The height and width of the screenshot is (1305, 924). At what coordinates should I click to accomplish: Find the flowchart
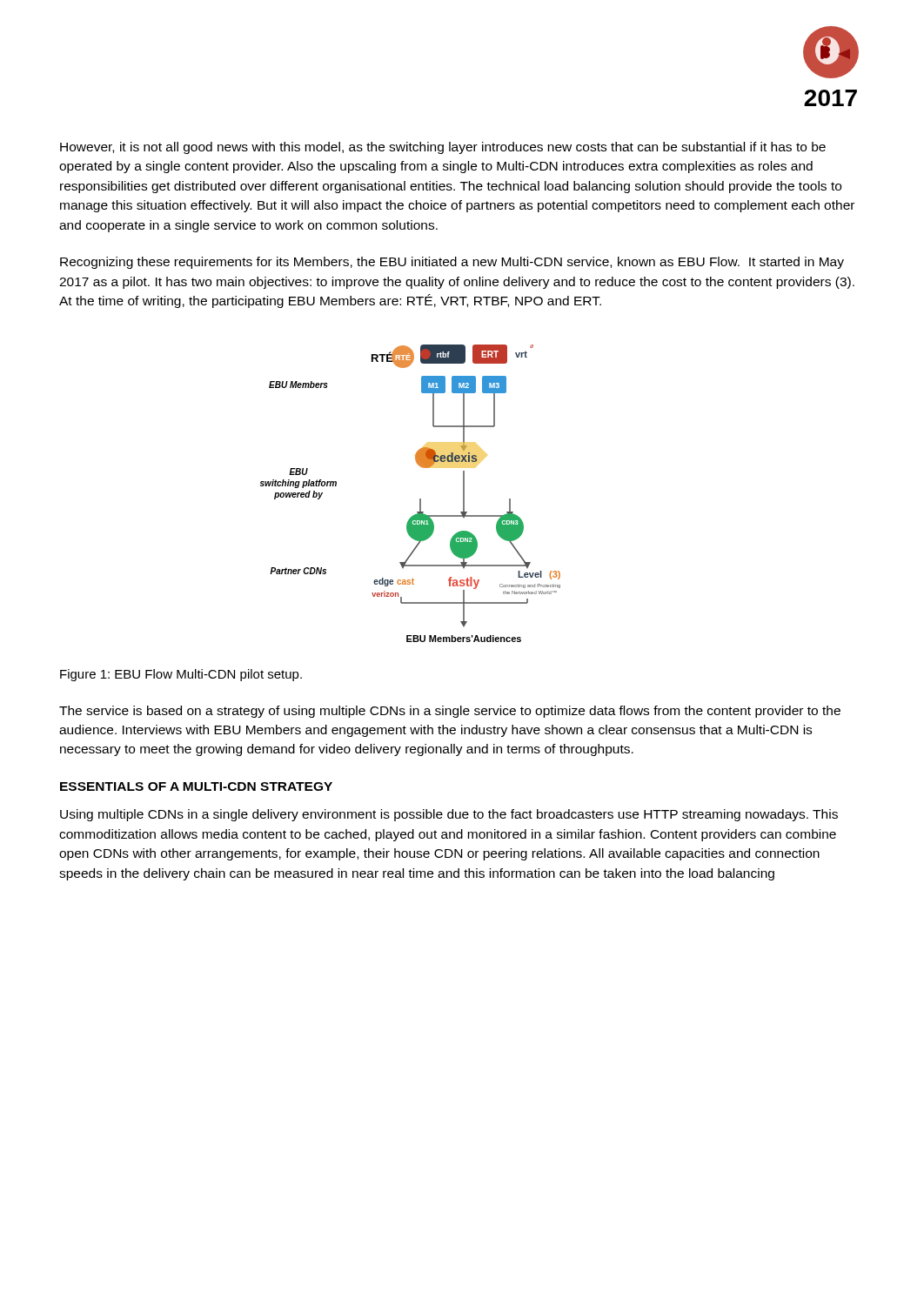[x=462, y=494]
